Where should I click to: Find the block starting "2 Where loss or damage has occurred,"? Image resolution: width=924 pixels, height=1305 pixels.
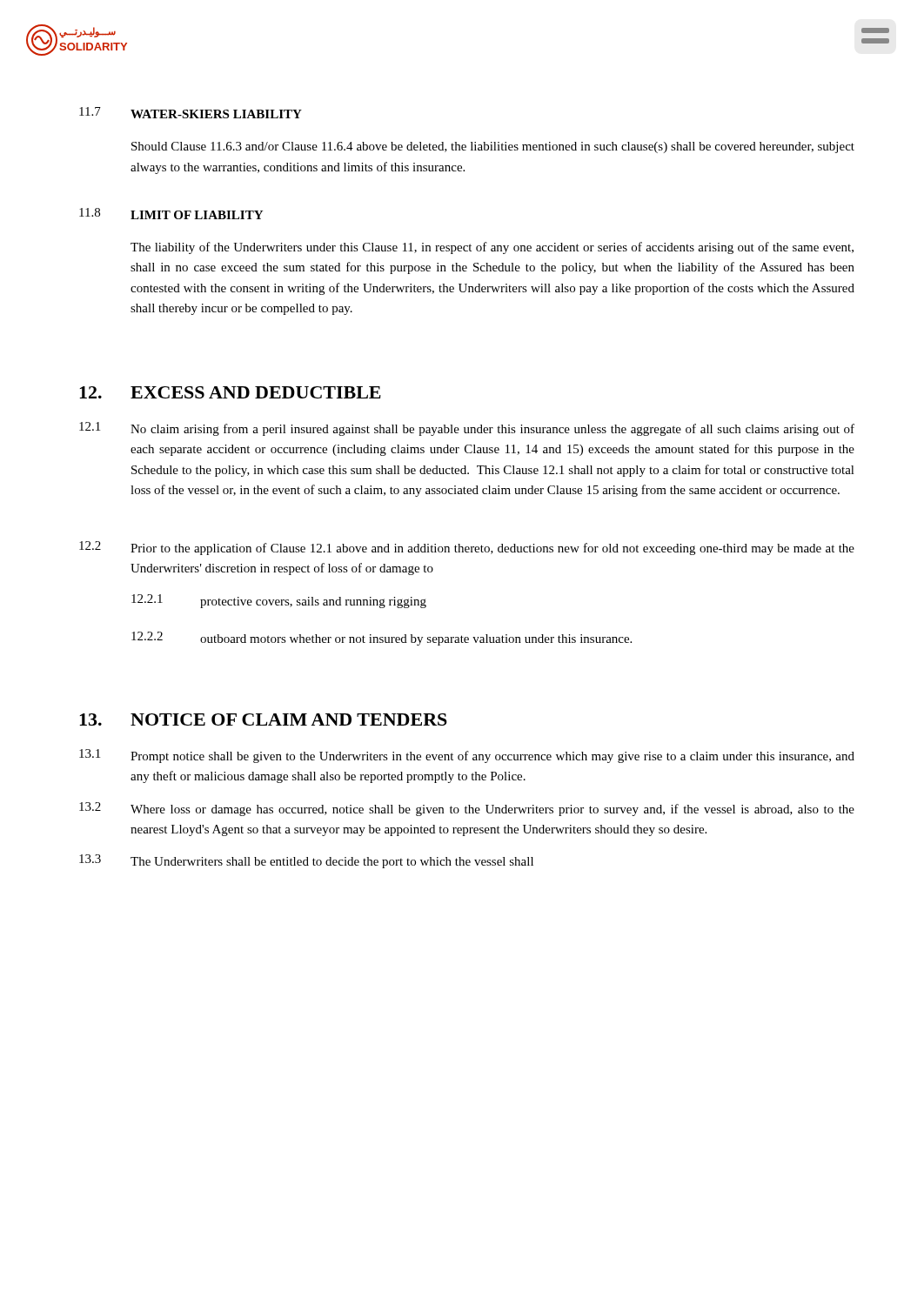pyautogui.click(x=466, y=819)
